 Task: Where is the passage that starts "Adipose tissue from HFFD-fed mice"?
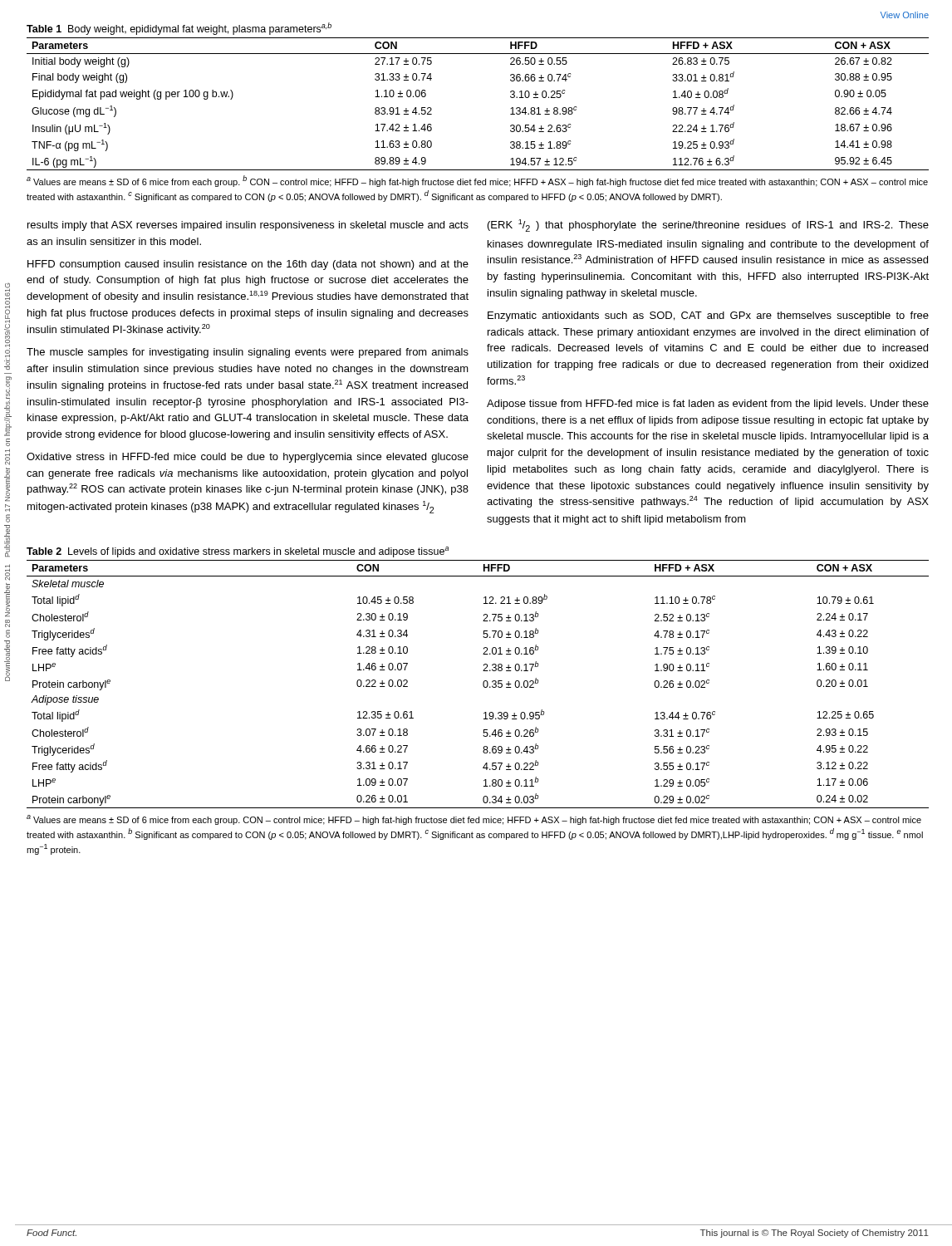click(708, 461)
